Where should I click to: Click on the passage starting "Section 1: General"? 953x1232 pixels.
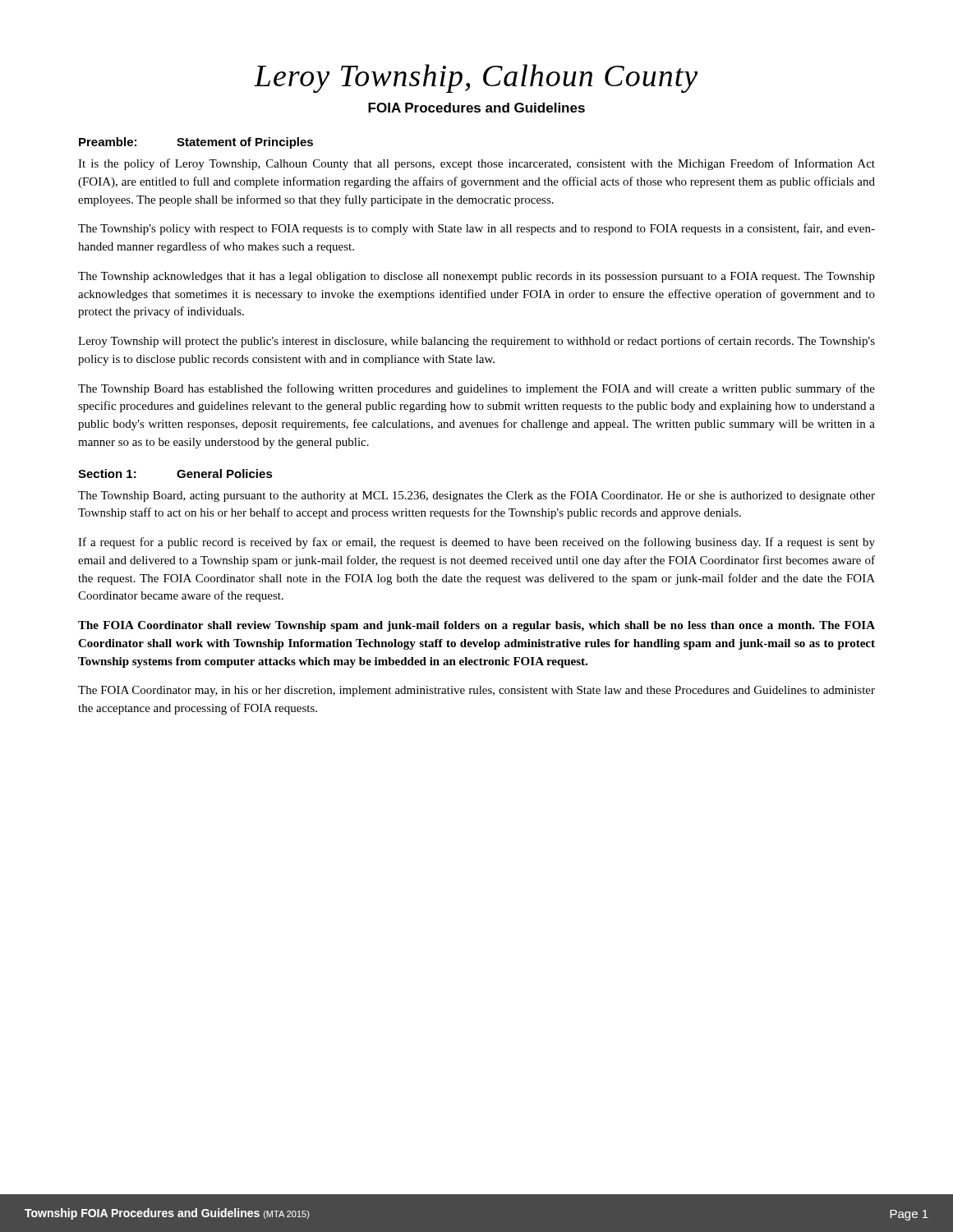175,473
